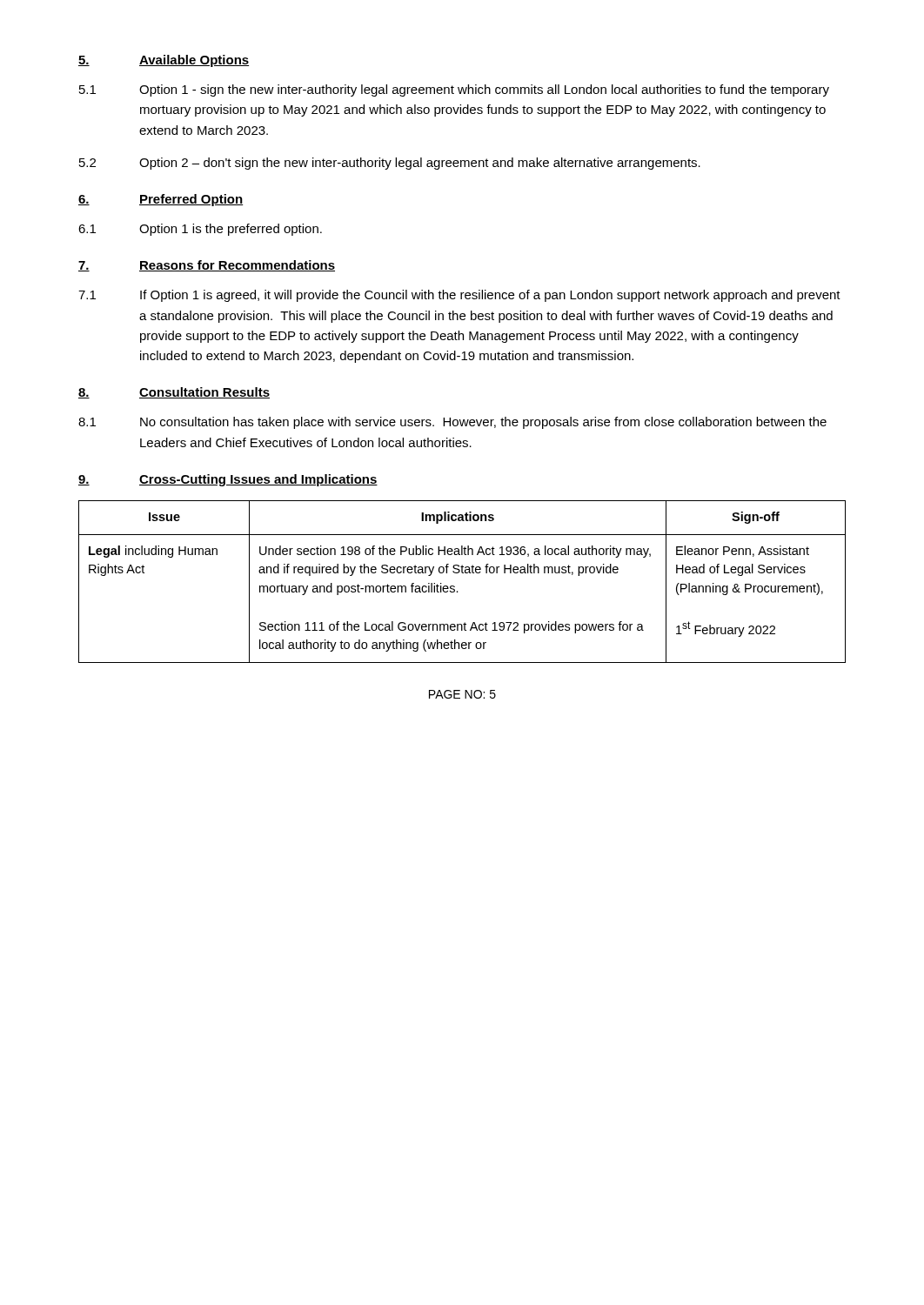Click on the element starting "5.2 Option 2 – don't"
Image resolution: width=924 pixels, height=1305 pixels.
(462, 162)
